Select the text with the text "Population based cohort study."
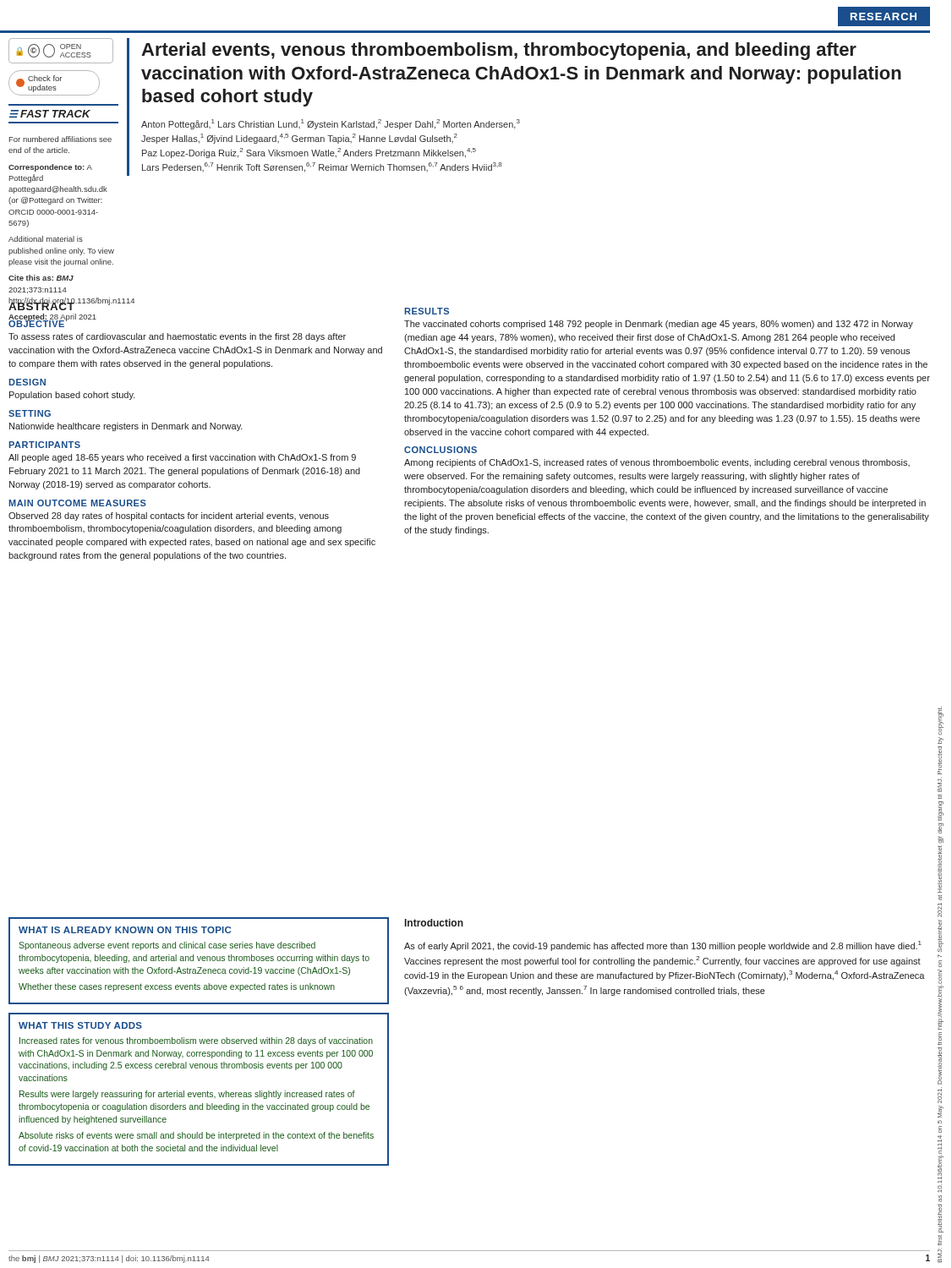The height and width of the screenshot is (1268, 952). pos(72,395)
